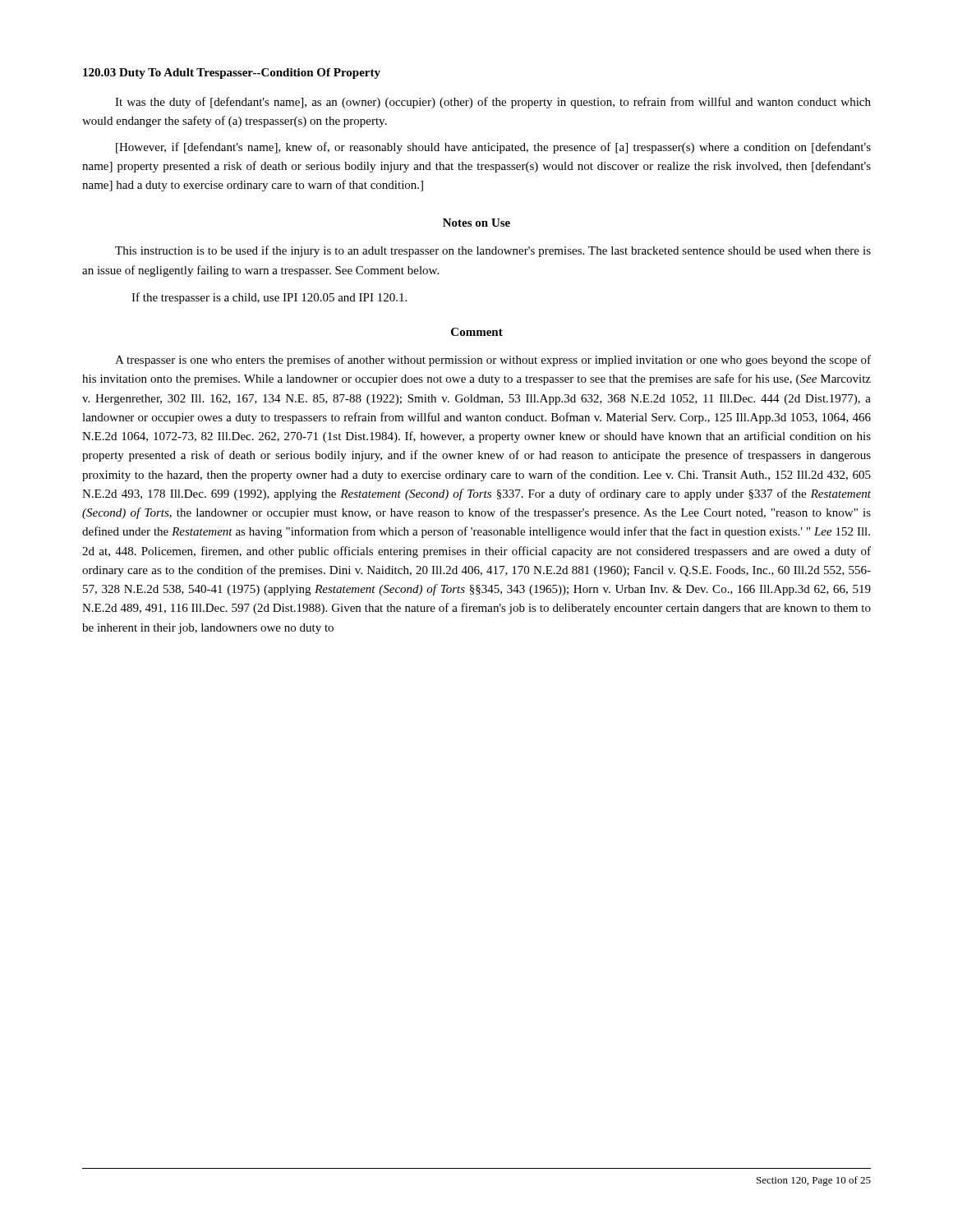The width and height of the screenshot is (953, 1232).
Task: Select the passage starting "If the trespasser is a"
Action: 270,297
